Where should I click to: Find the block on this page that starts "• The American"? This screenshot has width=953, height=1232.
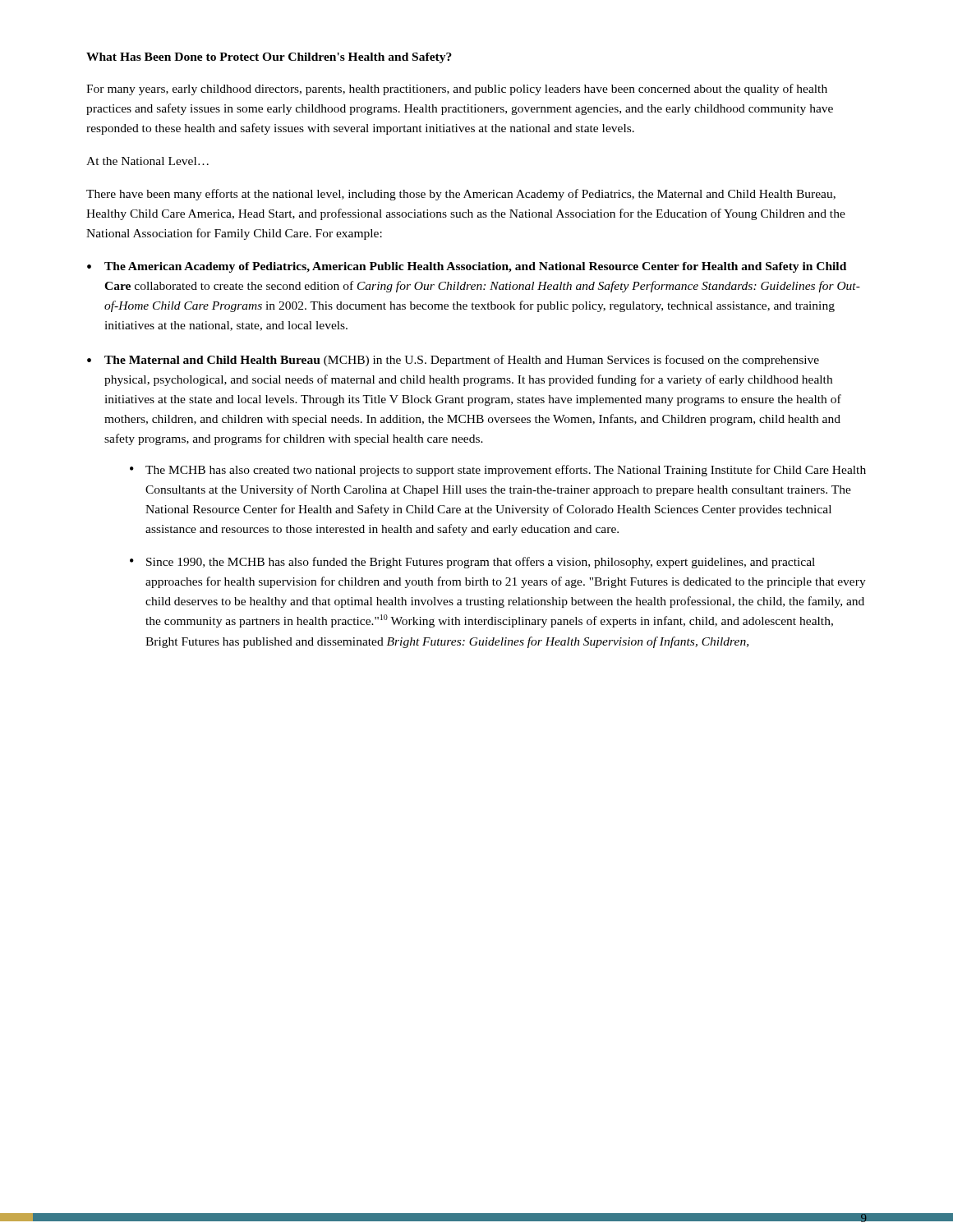click(x=476, y=296)
